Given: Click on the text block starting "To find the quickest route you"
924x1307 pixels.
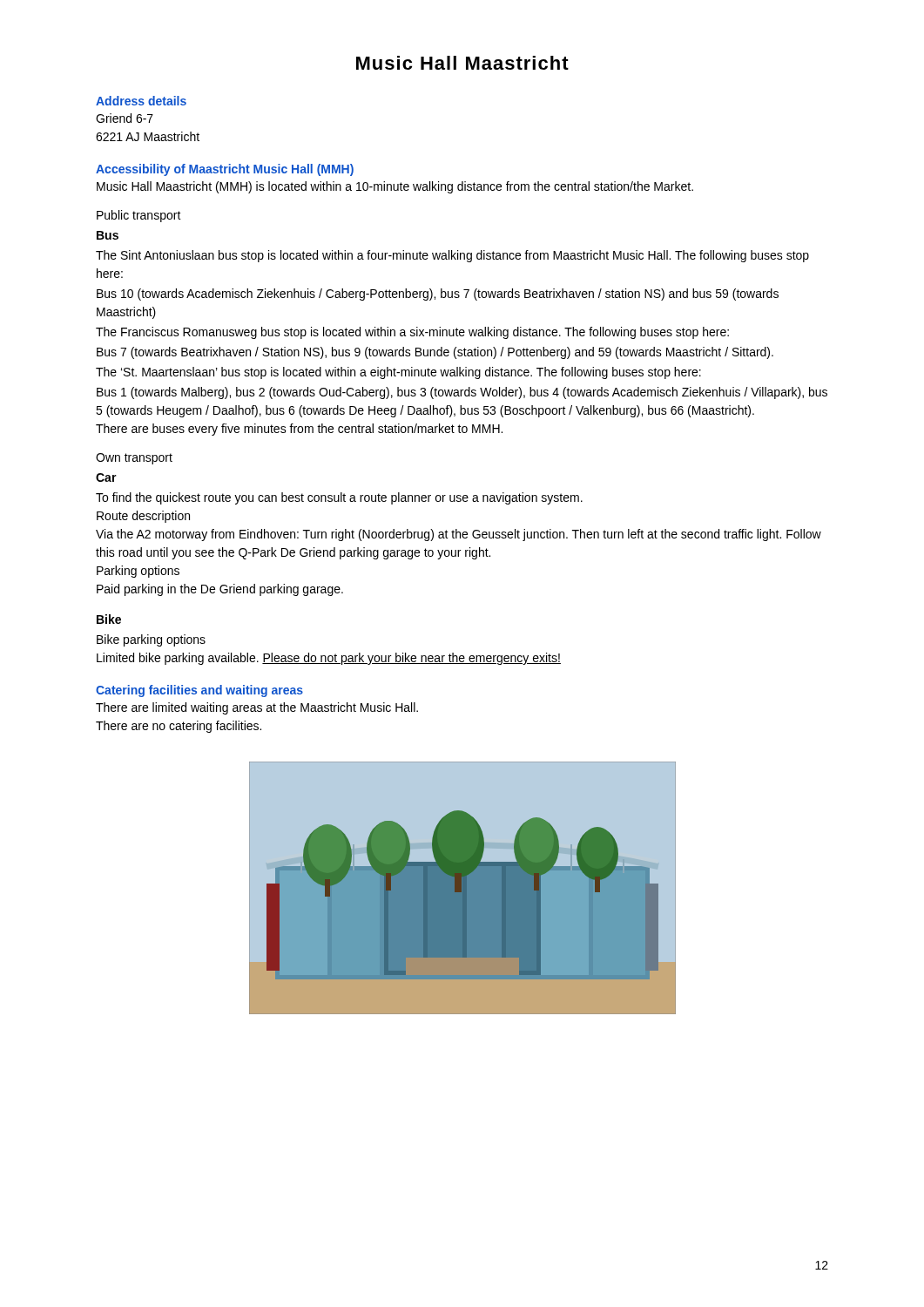Looking at the screenshot, I should (x=458, y=543).
